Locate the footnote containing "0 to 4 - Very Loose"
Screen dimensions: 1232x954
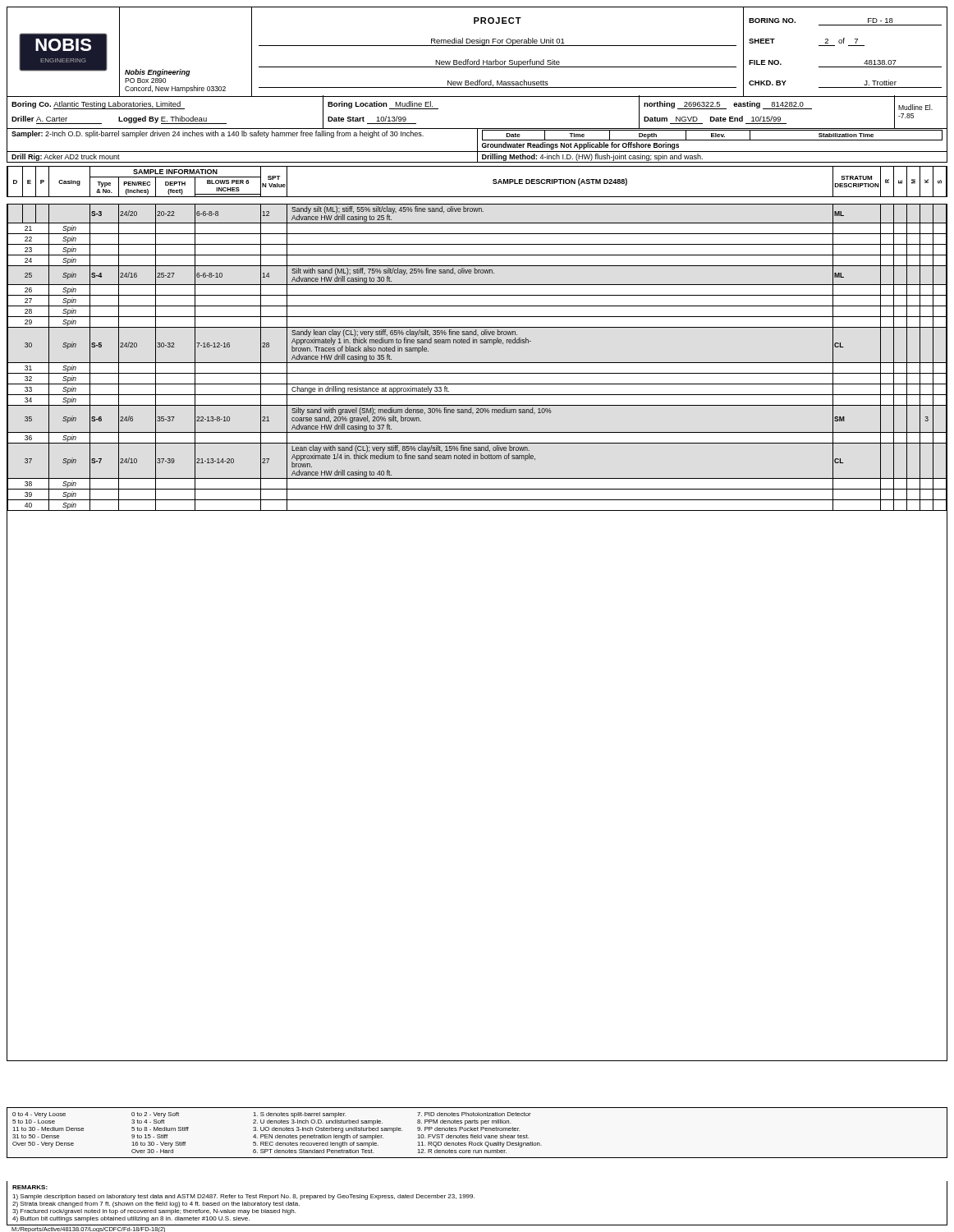point(477,1133)
